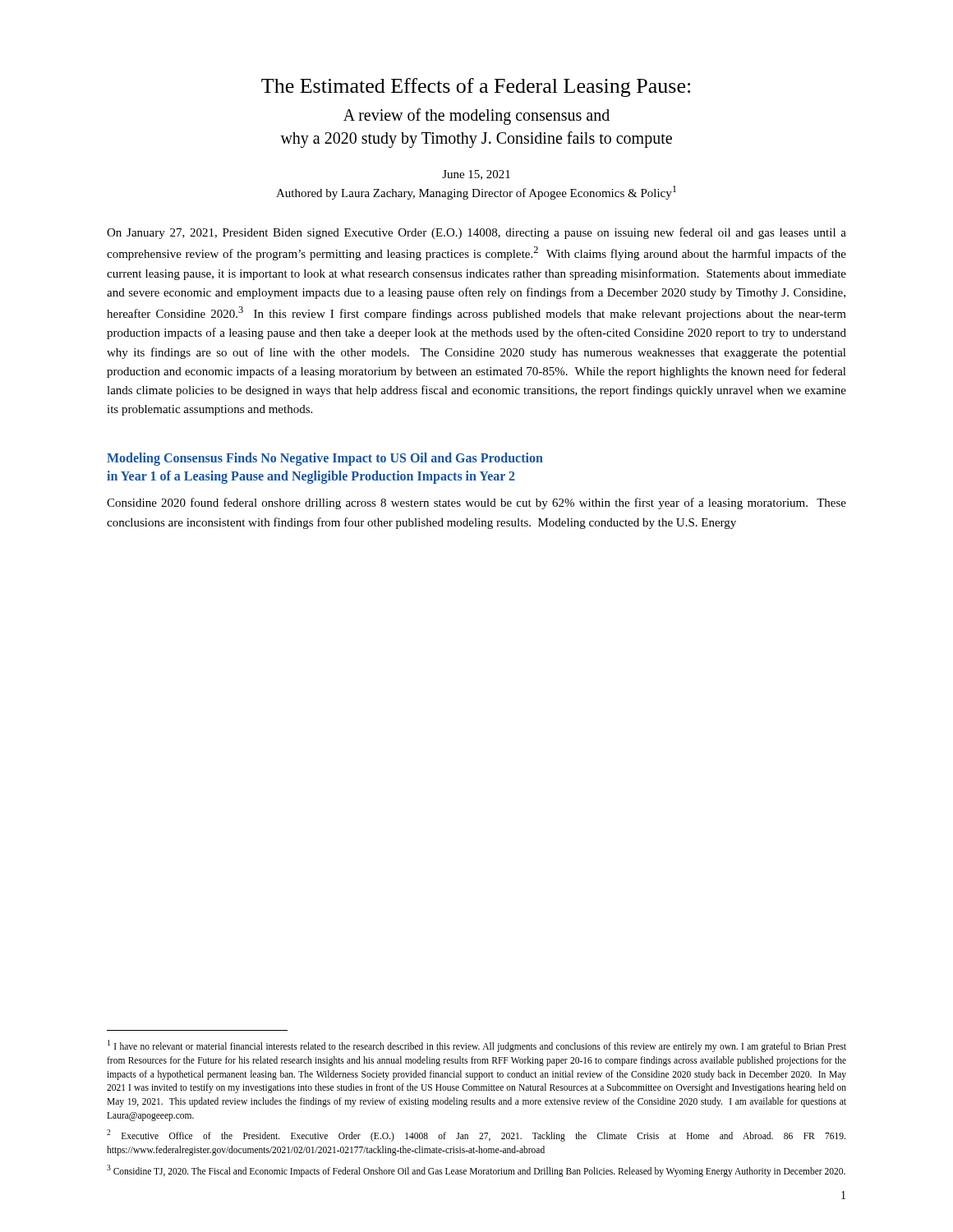The width and height of the screenshot is (953, 1232).
Task: Select the text block starting "On January 27,"
Action: point(476,321)
